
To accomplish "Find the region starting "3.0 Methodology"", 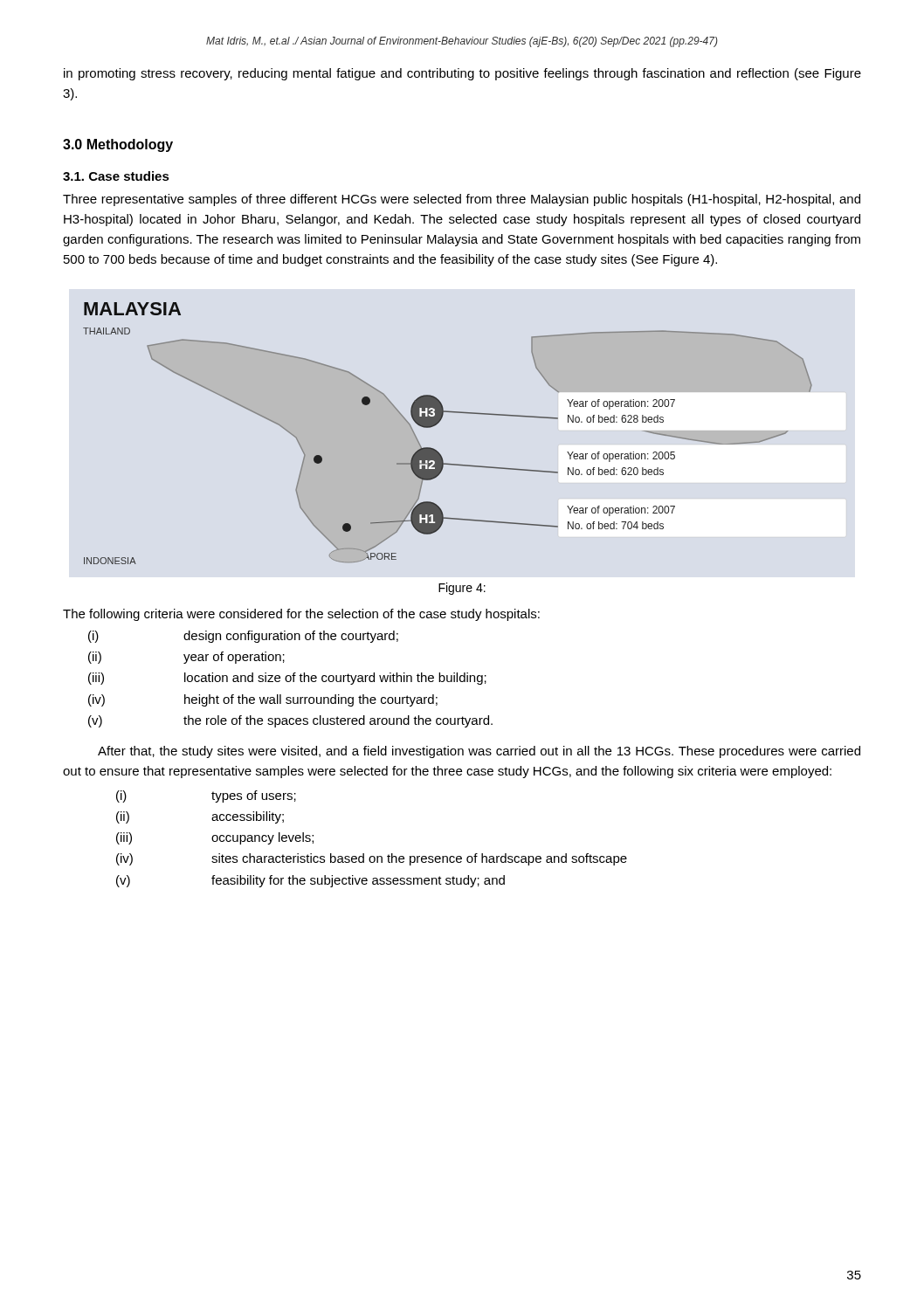I will point(118,144).
